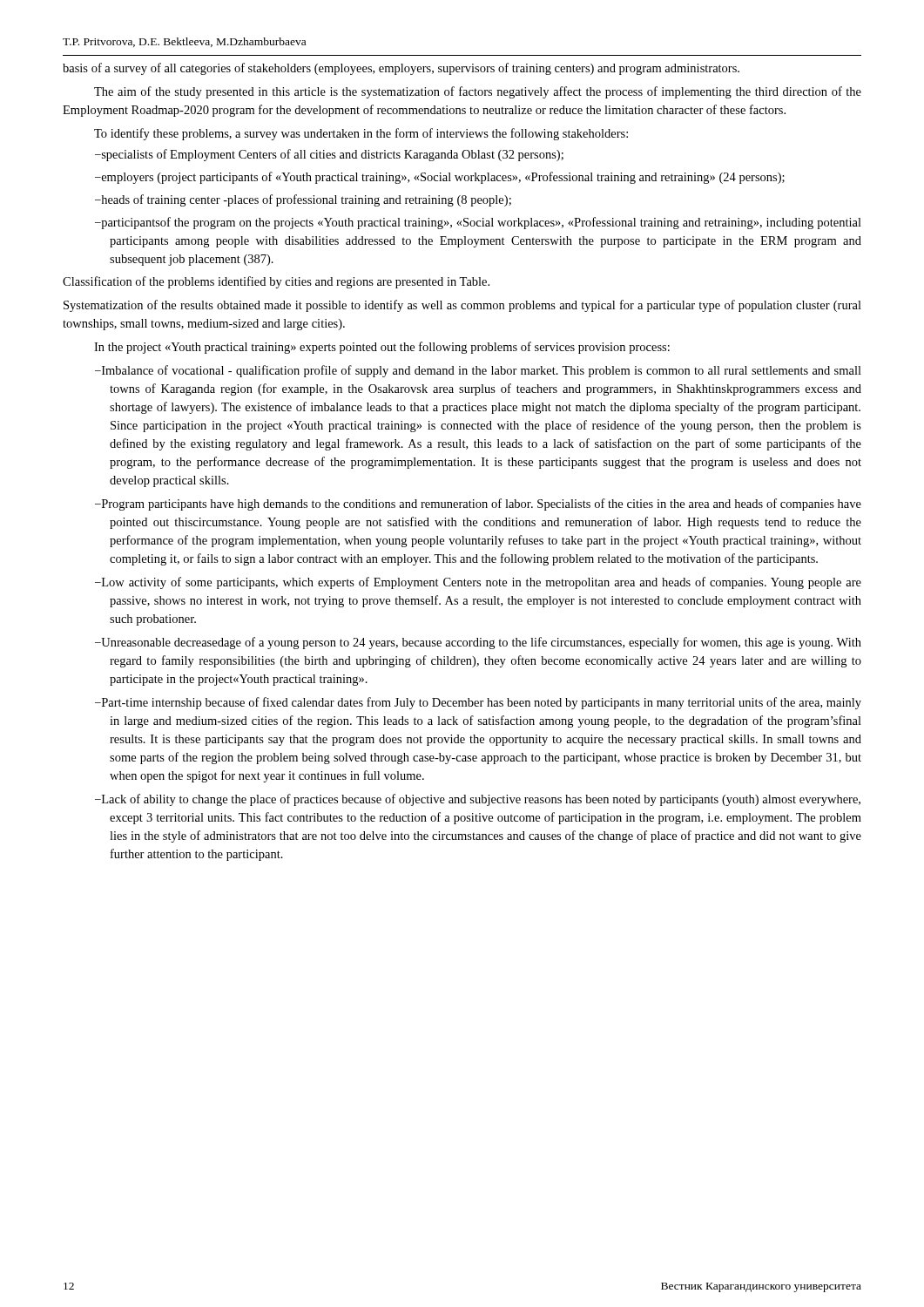Viewport: 924px width, 1307px height.
Task: Click the passage that begins "basis of a survey of all categories of"
Action: click(x=462, y=68)
